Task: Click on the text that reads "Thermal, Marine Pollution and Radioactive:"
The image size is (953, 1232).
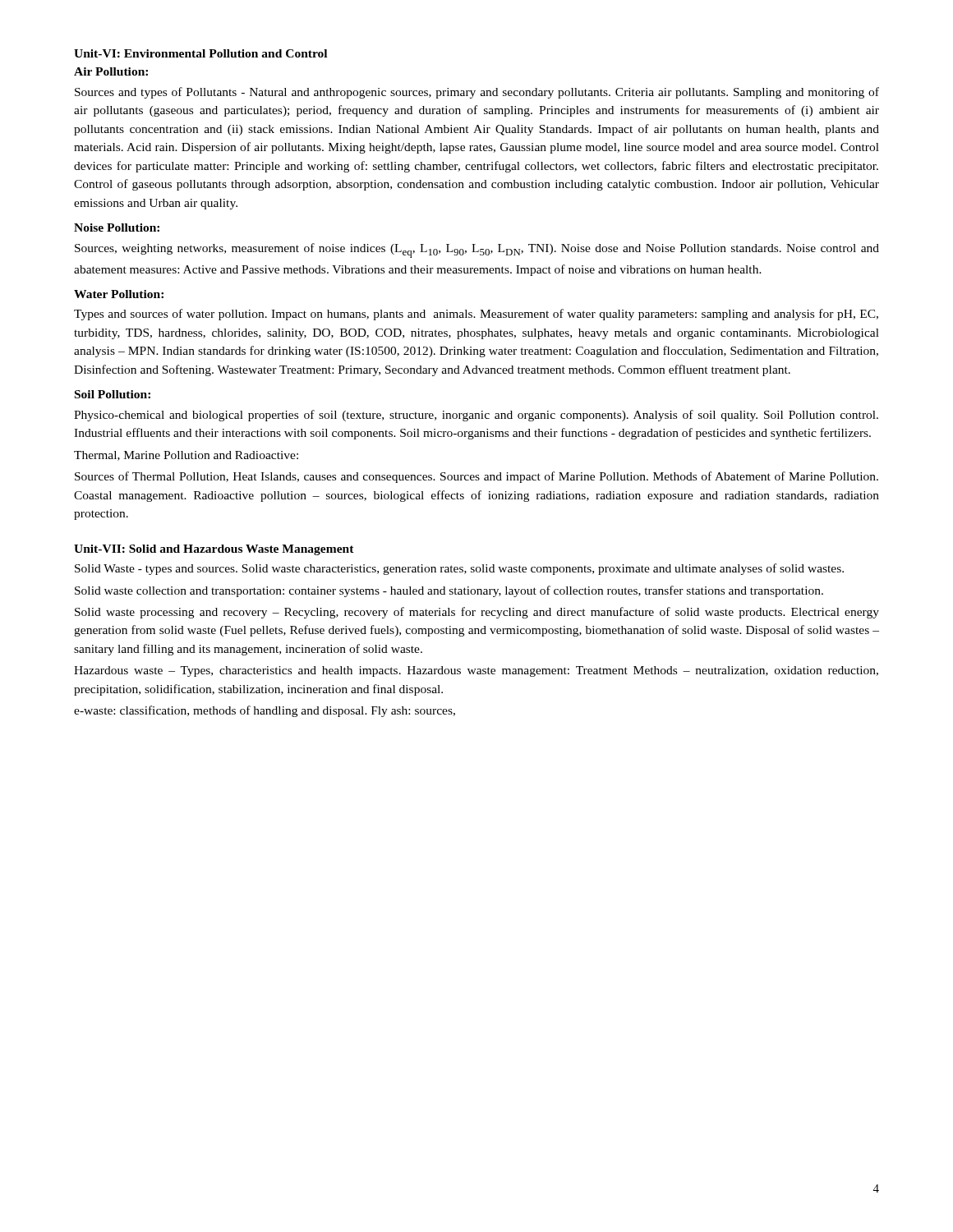Action: pos(187,454)
